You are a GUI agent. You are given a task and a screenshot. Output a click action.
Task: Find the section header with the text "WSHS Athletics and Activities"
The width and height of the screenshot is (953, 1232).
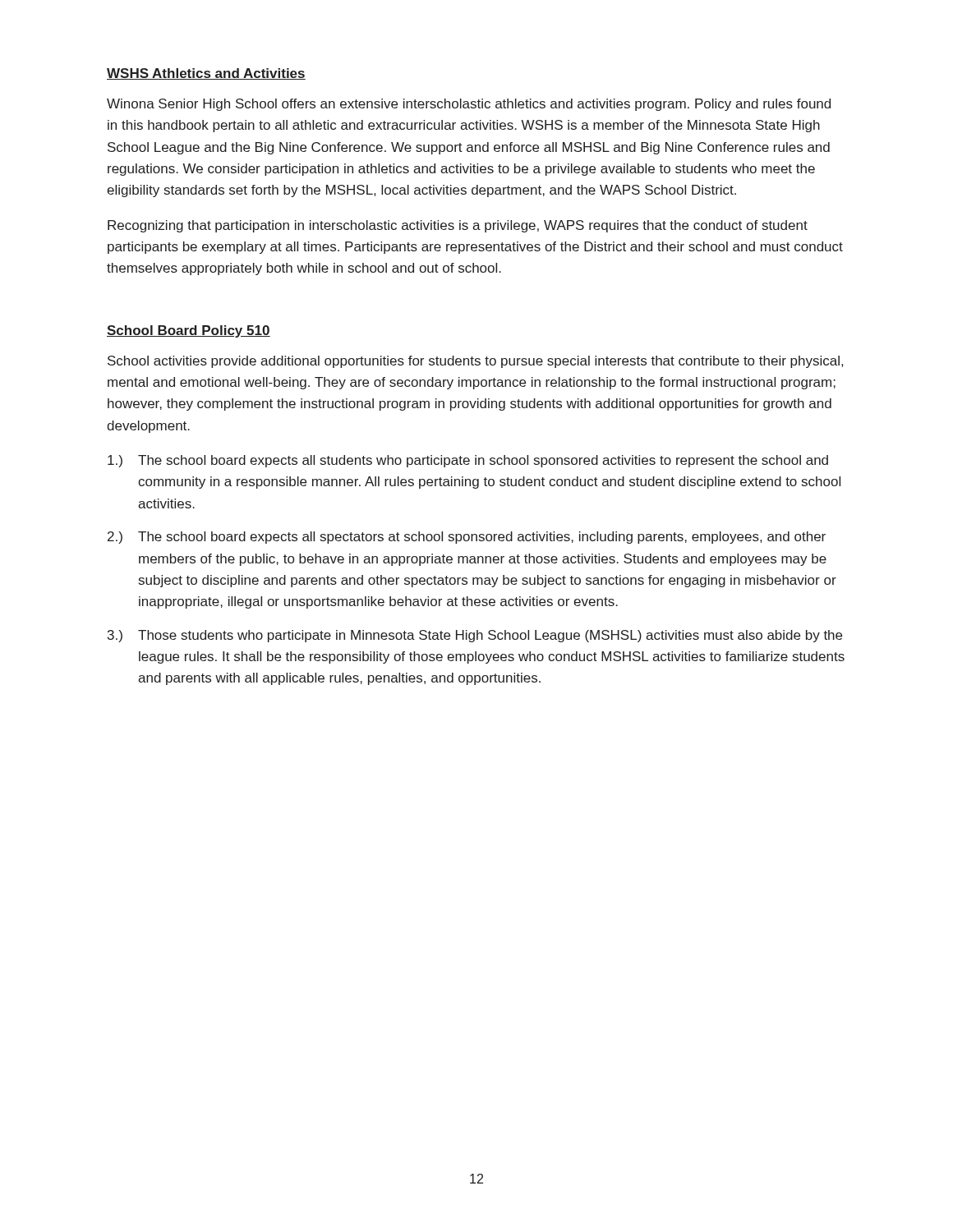pyautogui.click(x=206, y=73)
